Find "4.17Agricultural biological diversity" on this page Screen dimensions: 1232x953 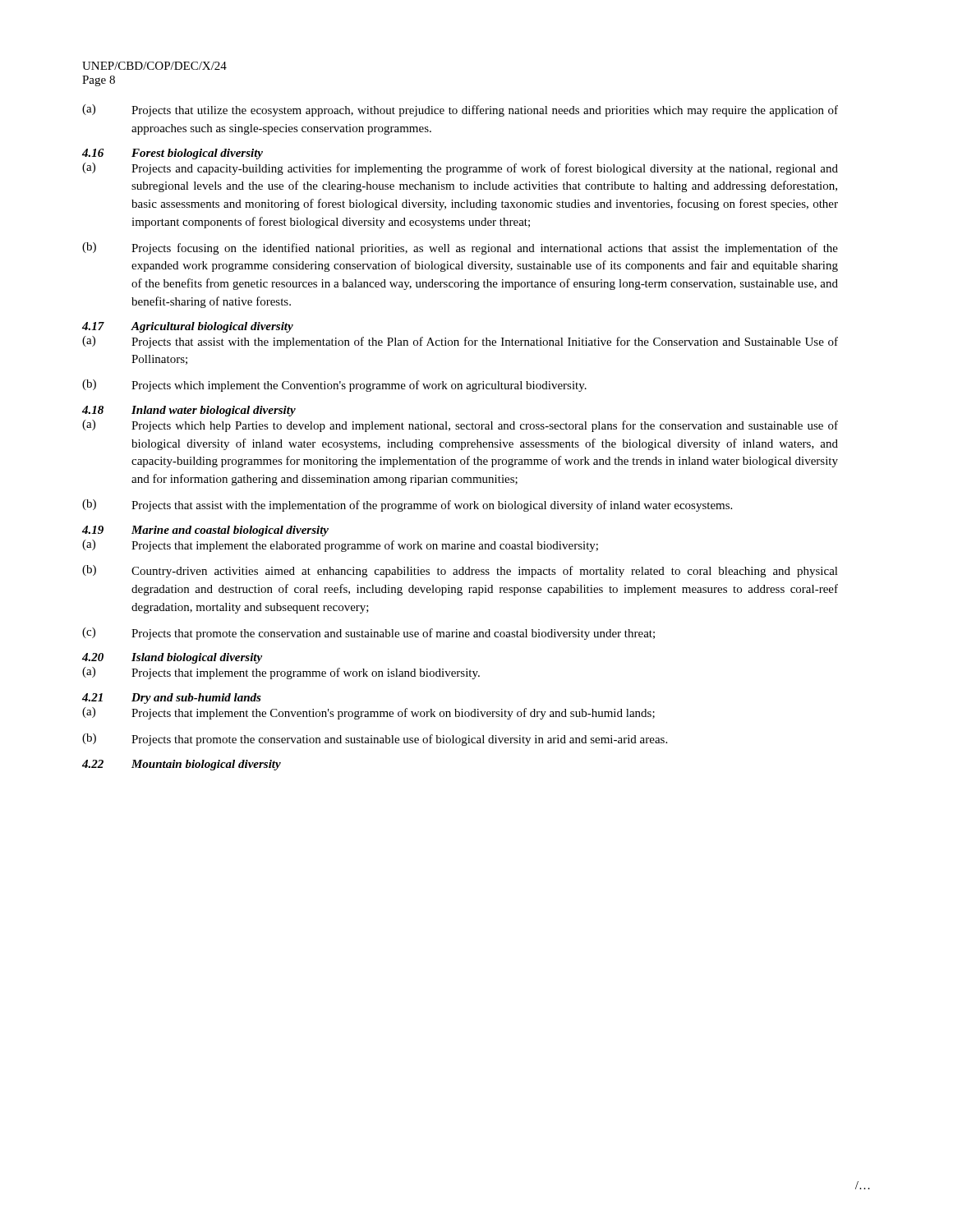(188, 326)
